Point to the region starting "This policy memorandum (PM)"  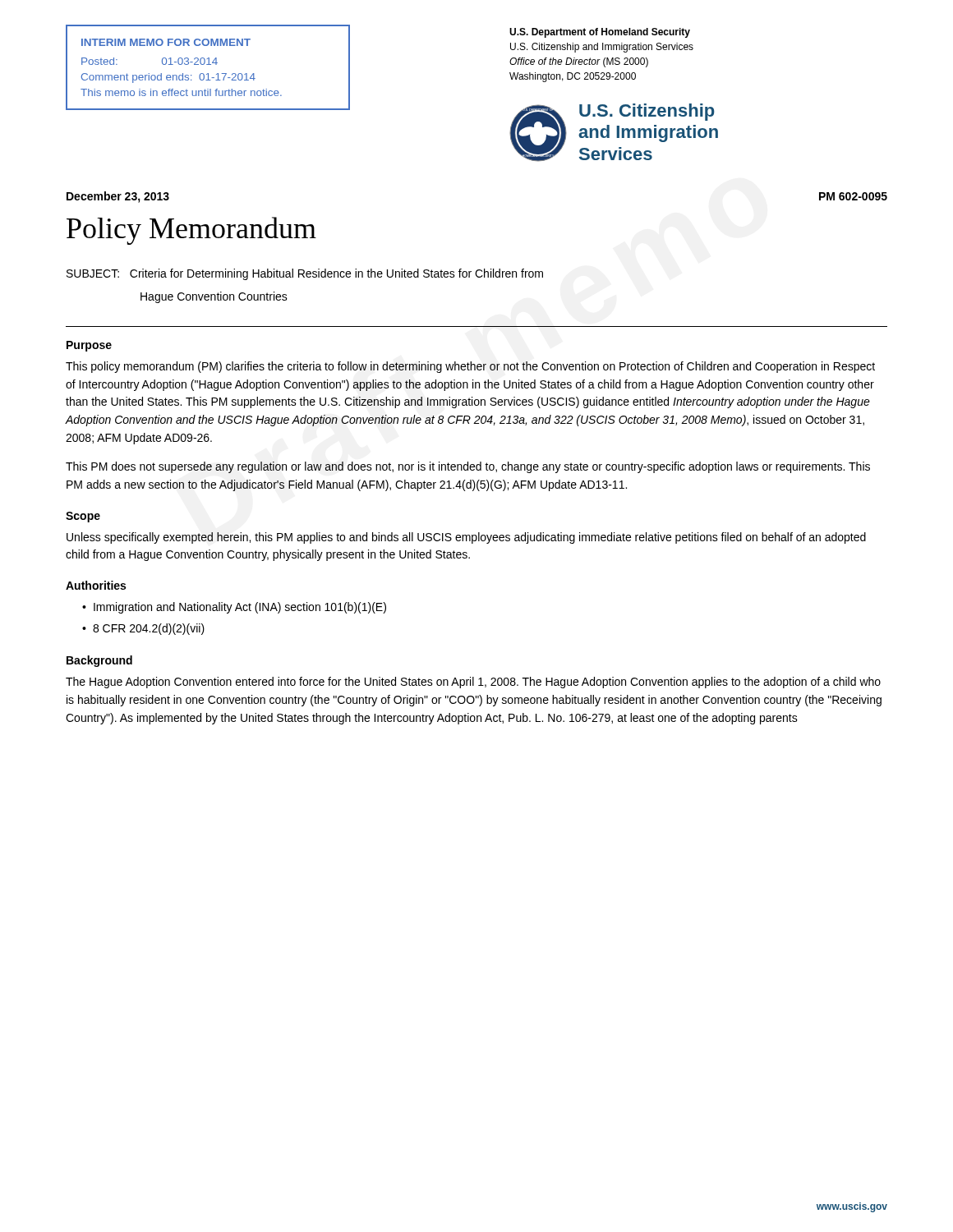[470, 402]
